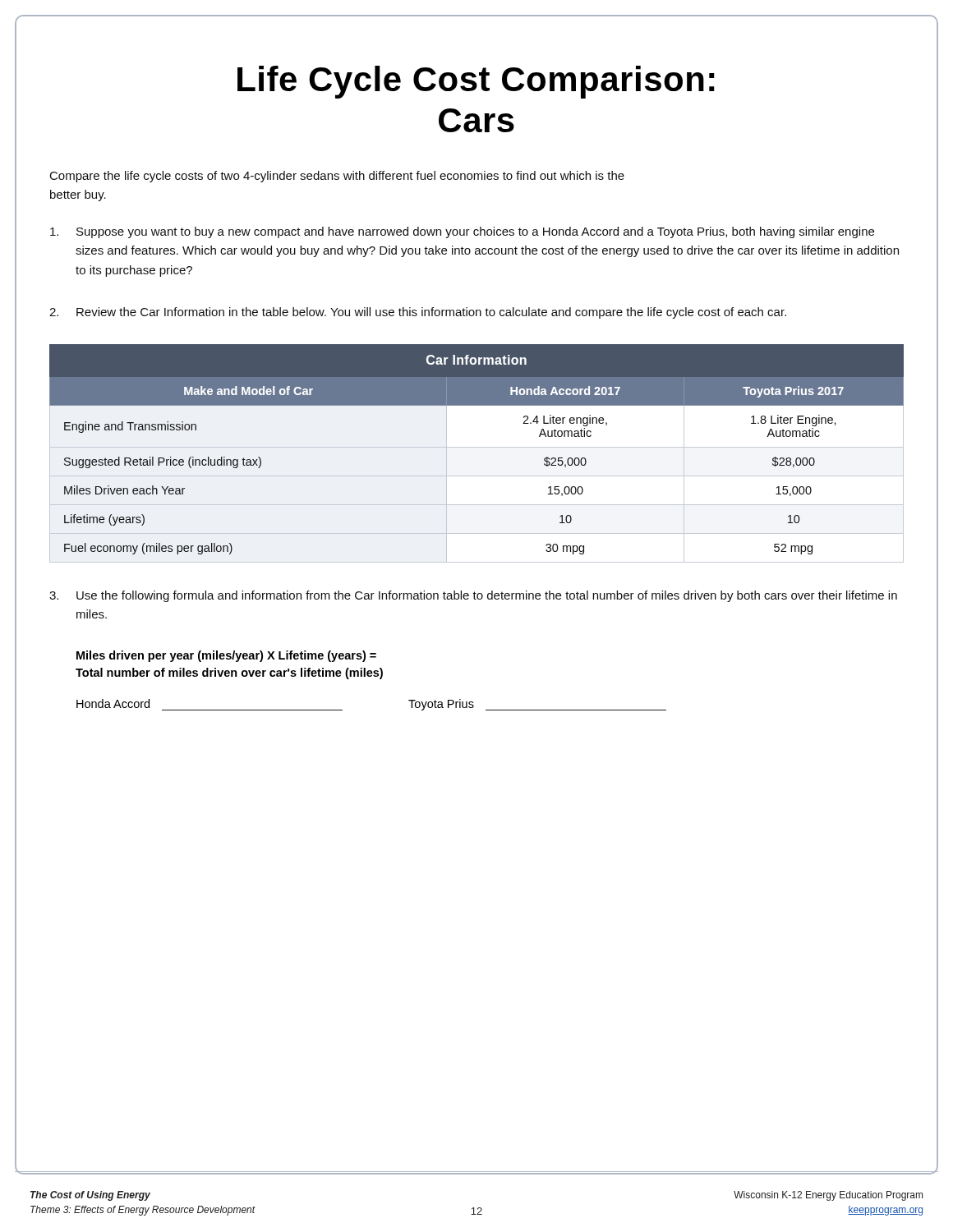Point to the block beginning "3. Use the"
This screenshot has height=1232, width=953.
pos(476,605)
